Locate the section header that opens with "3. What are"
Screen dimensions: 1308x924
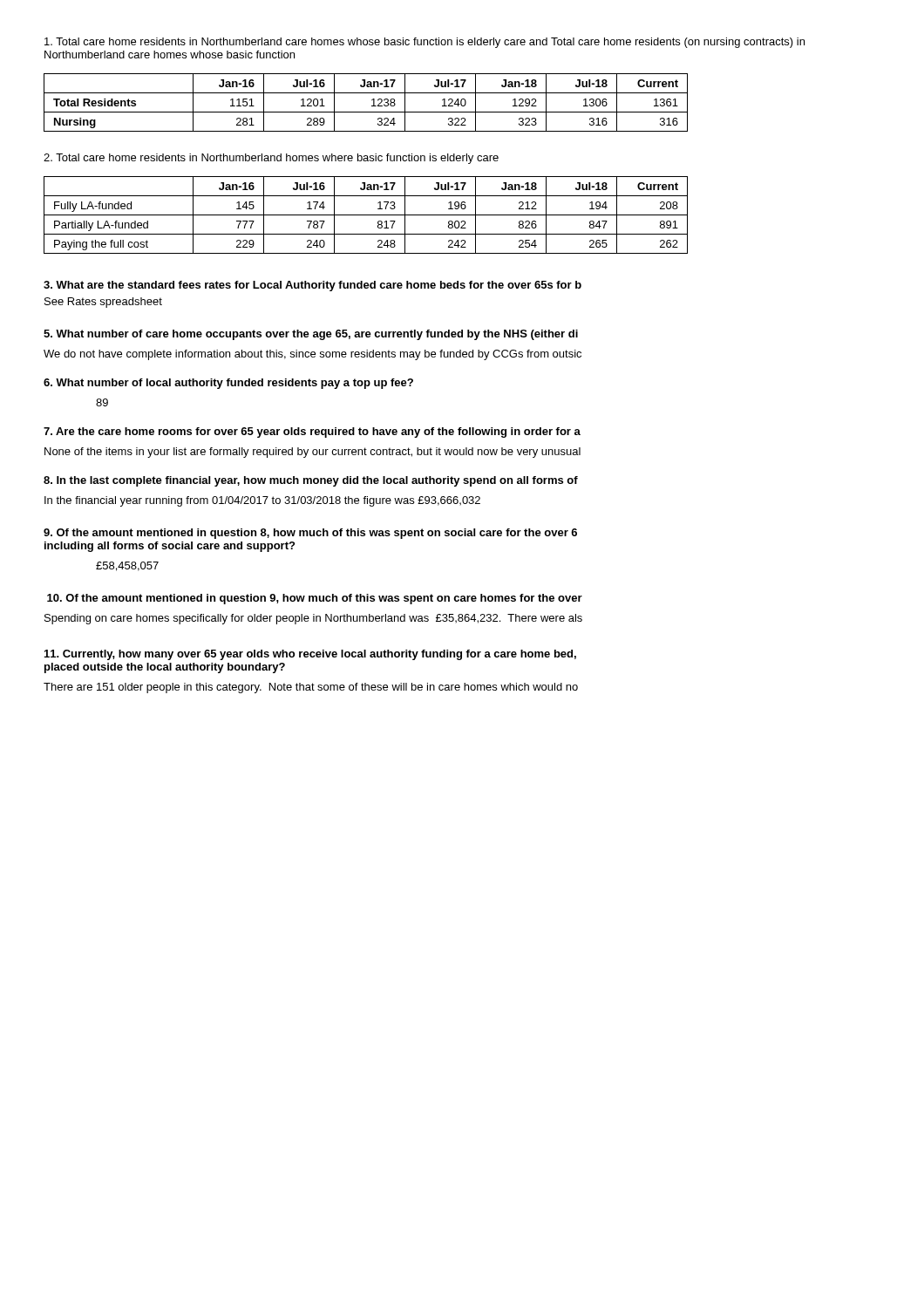tap(313, 285)
